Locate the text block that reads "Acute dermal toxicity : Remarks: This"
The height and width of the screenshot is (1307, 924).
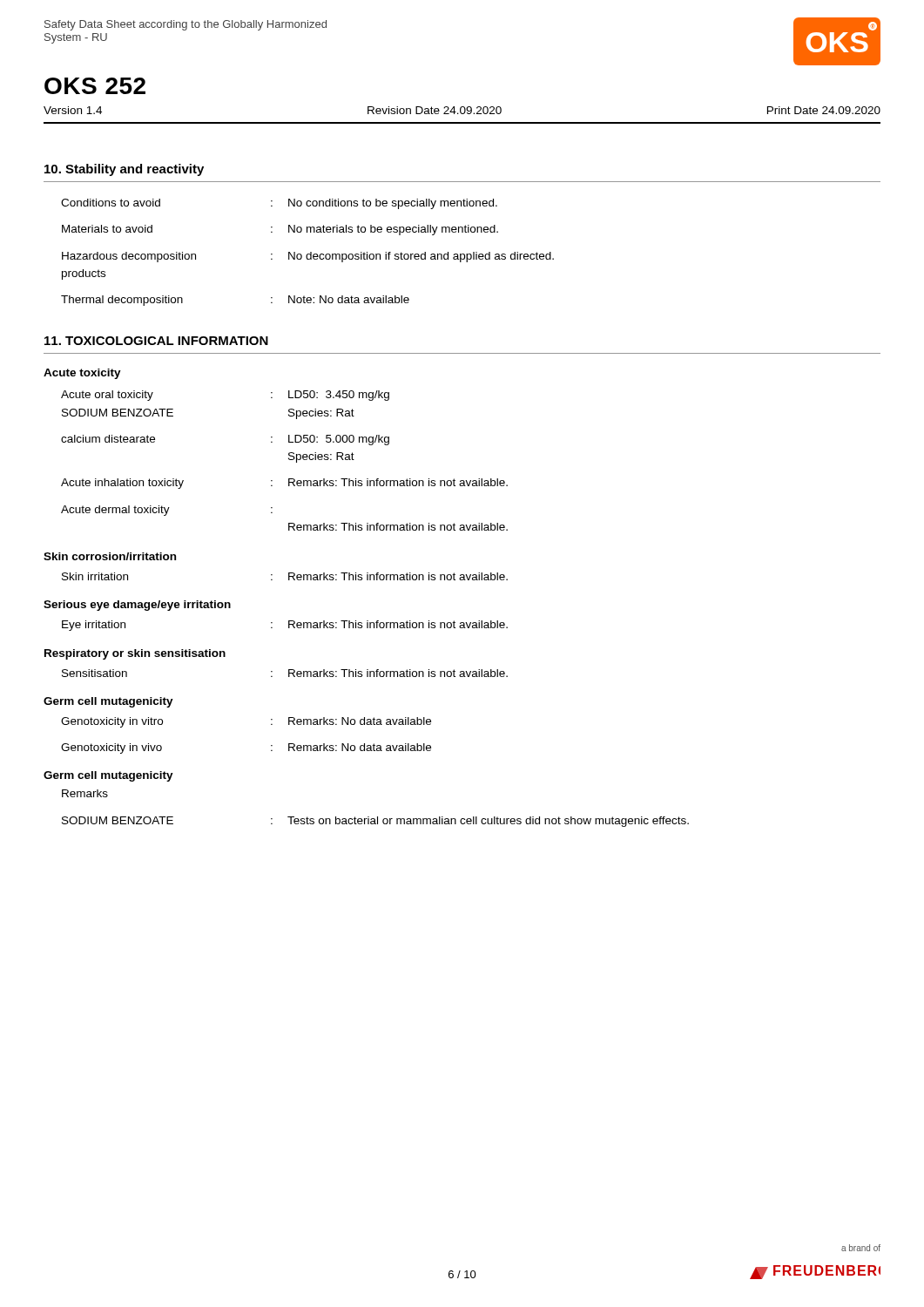tap(462, 518)
